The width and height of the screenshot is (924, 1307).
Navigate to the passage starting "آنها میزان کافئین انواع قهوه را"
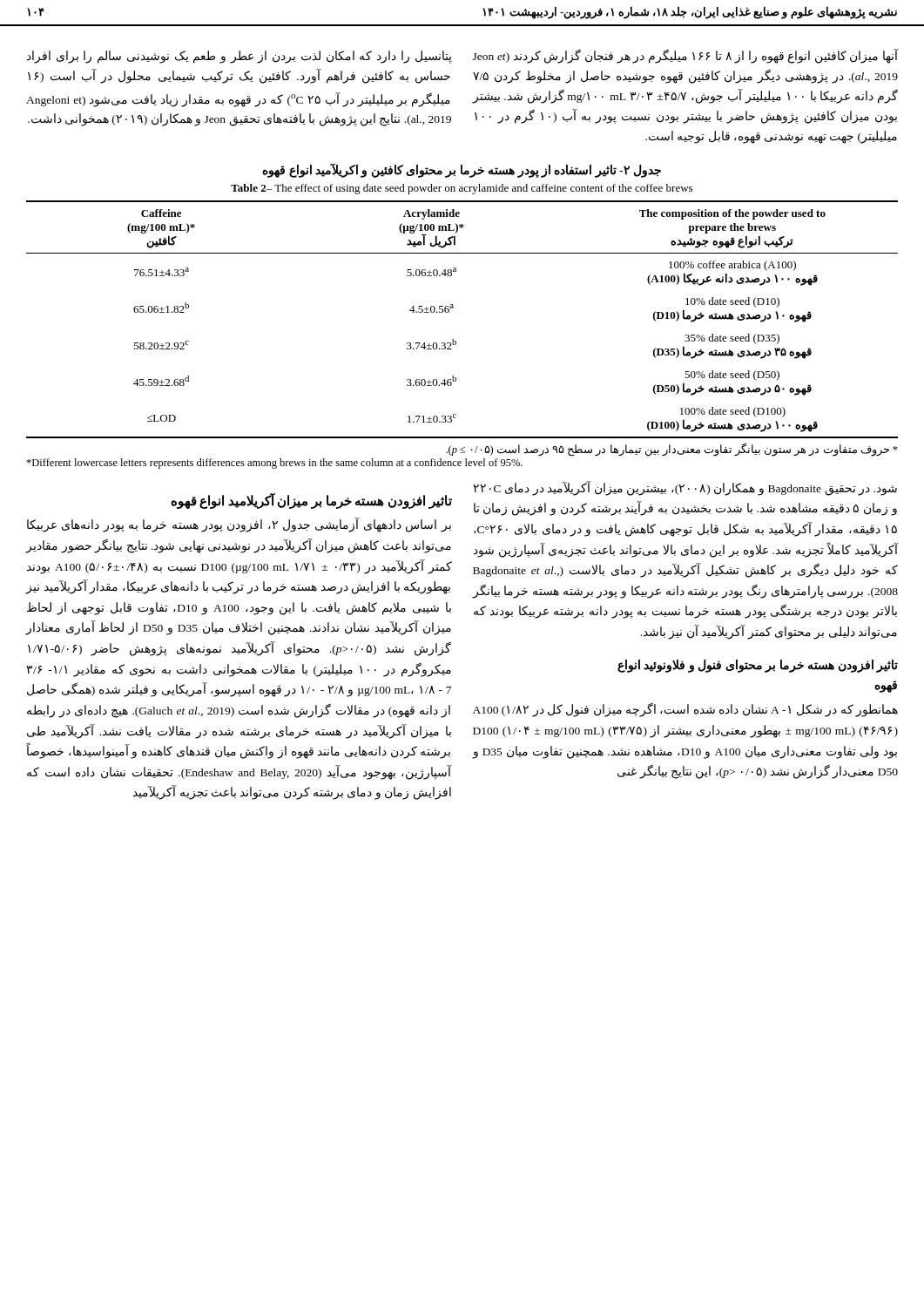(685, 96)
